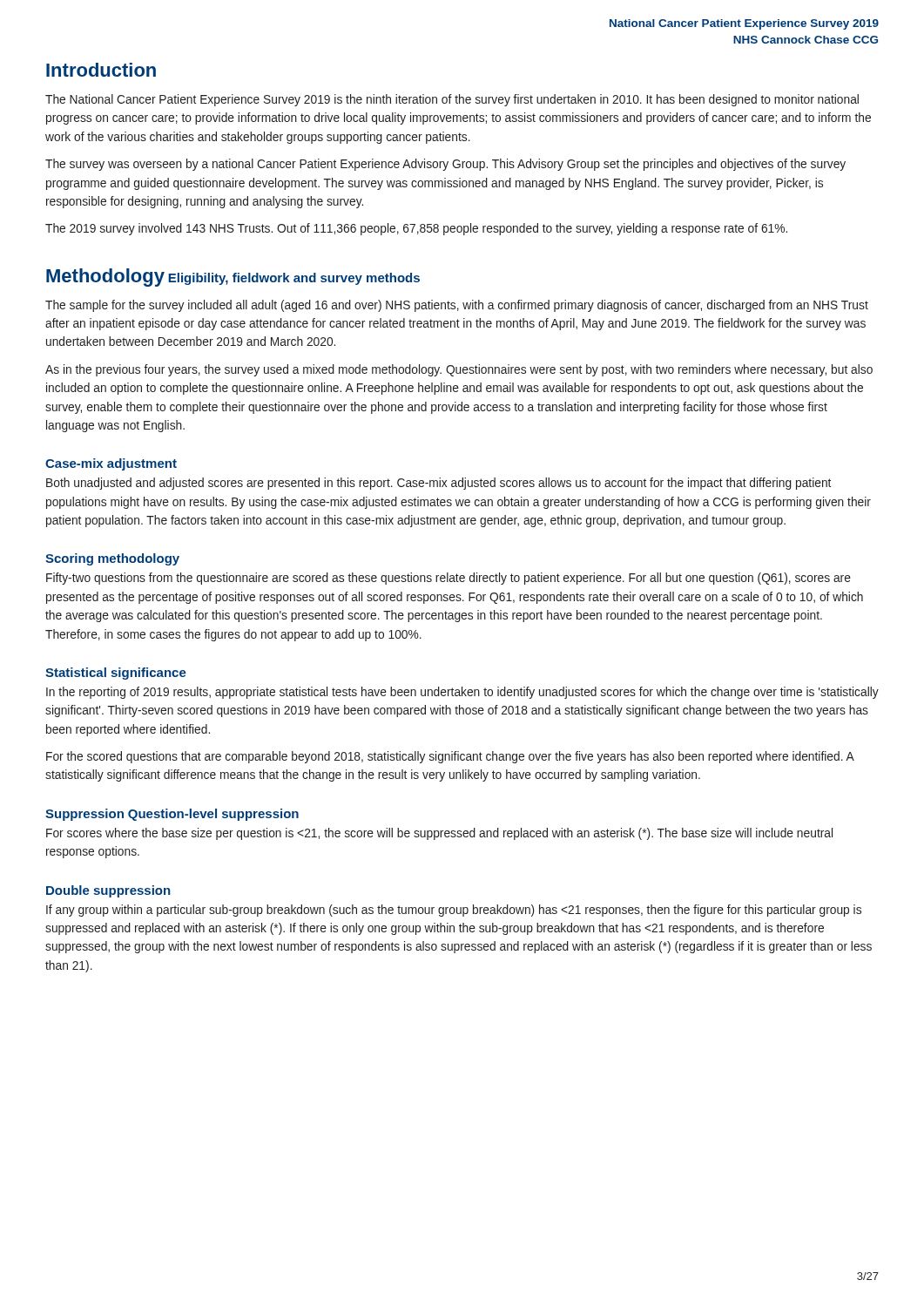
Task: Point to the region starting "Statistical significance"
Action: point(116,672)
